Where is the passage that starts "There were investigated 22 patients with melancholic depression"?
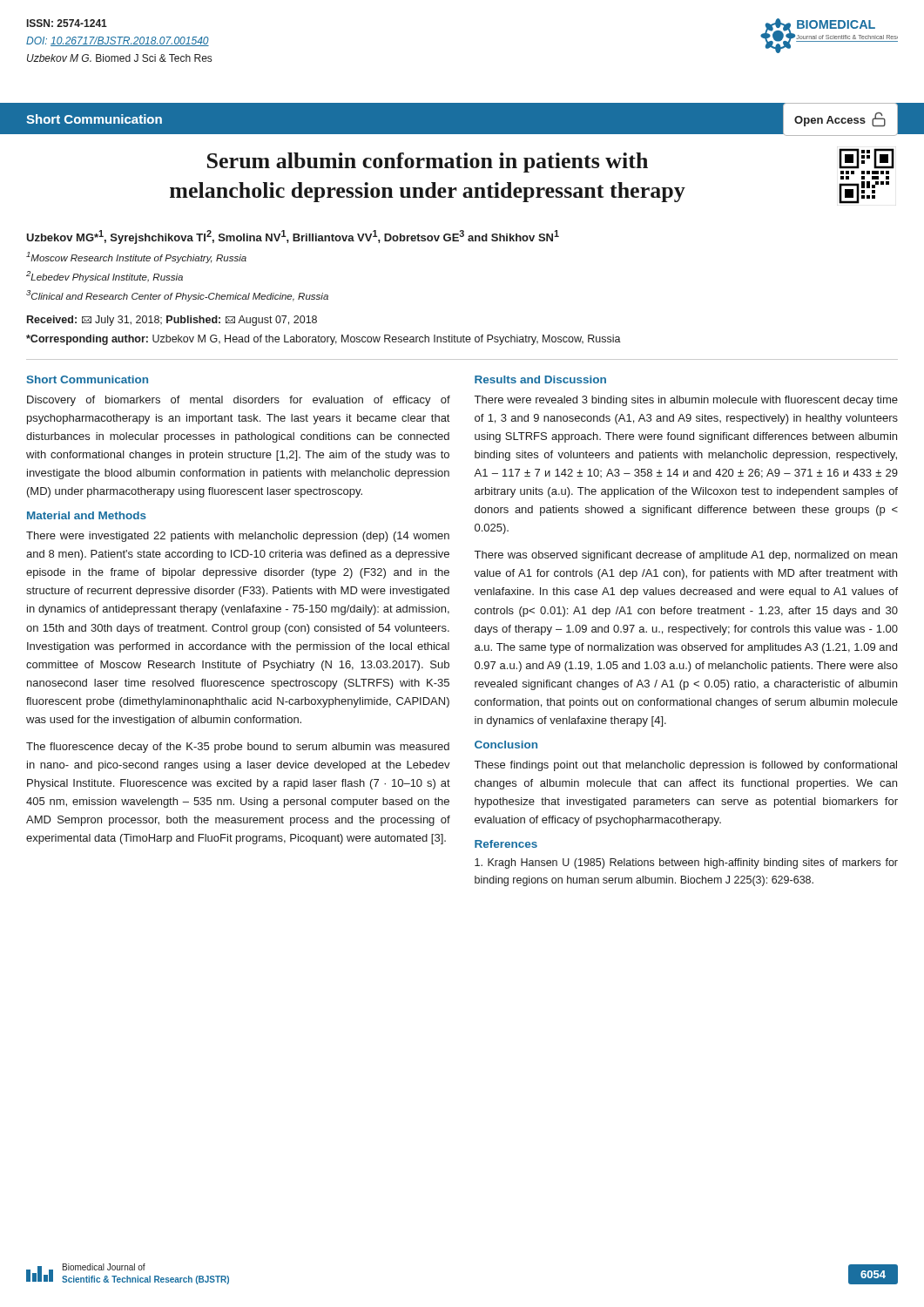 [238, 627]
